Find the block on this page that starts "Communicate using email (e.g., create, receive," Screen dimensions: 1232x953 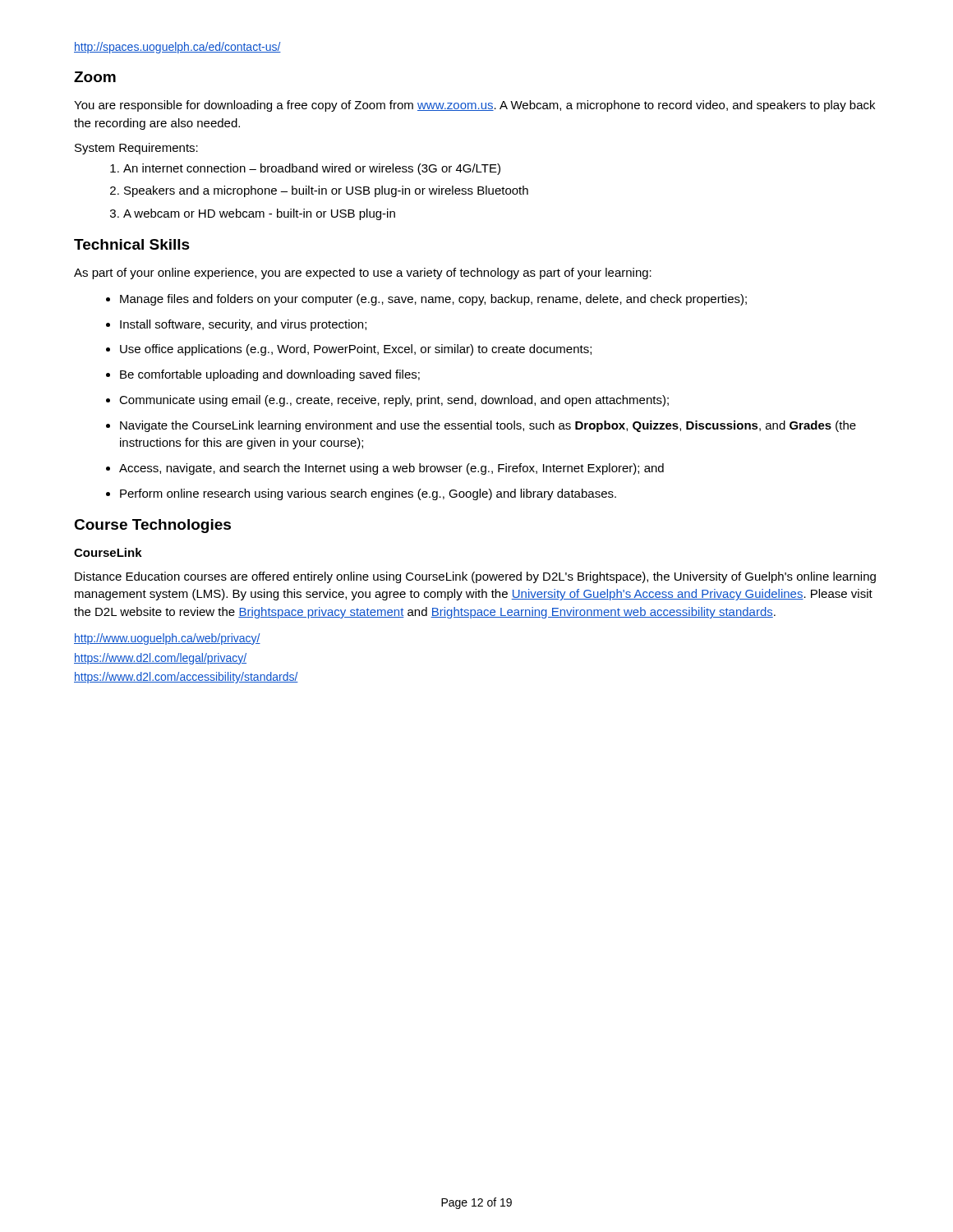pyautogui.click(x=394, y=399)
